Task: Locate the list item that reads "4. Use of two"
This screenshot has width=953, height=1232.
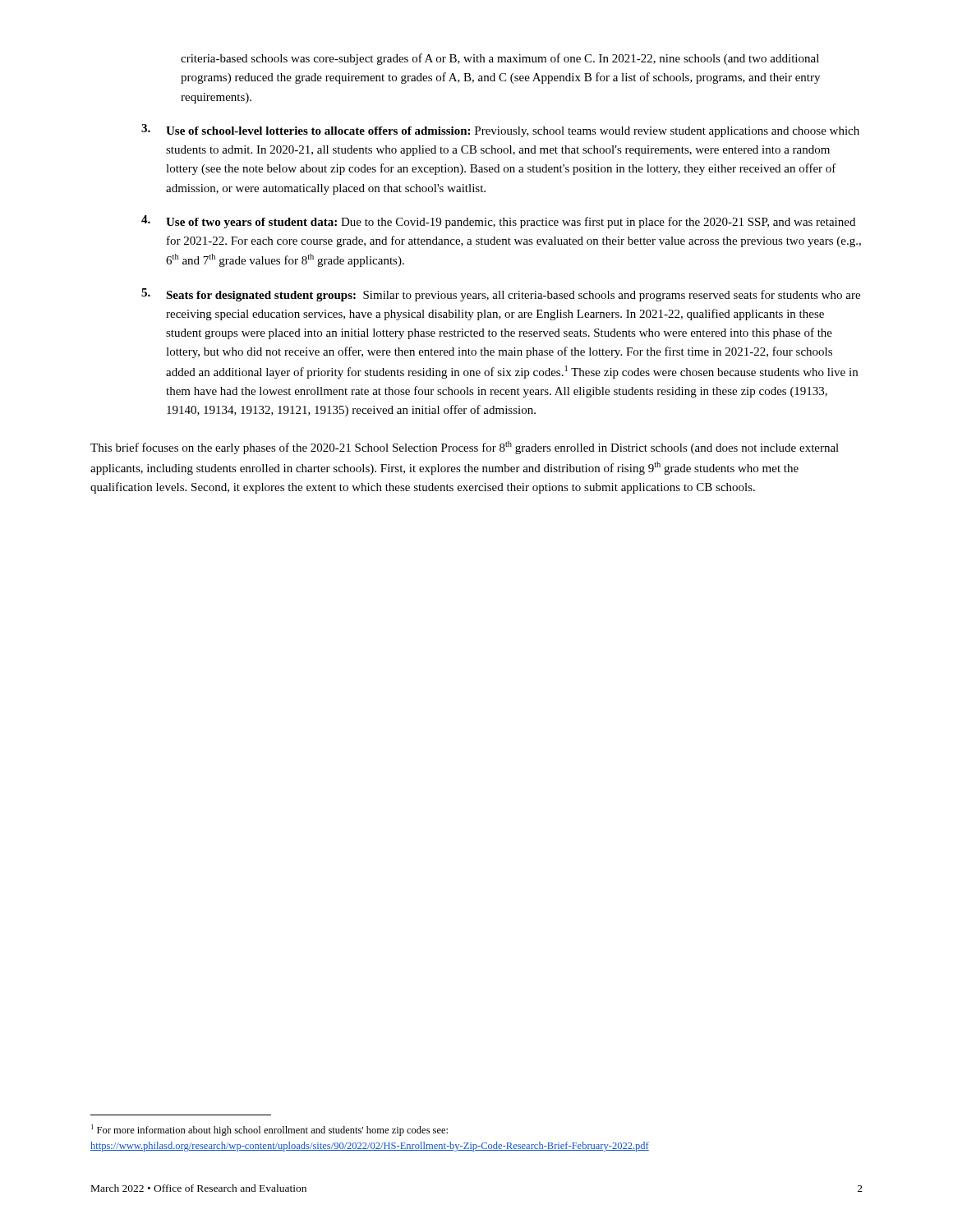Action: click(502, 242)
